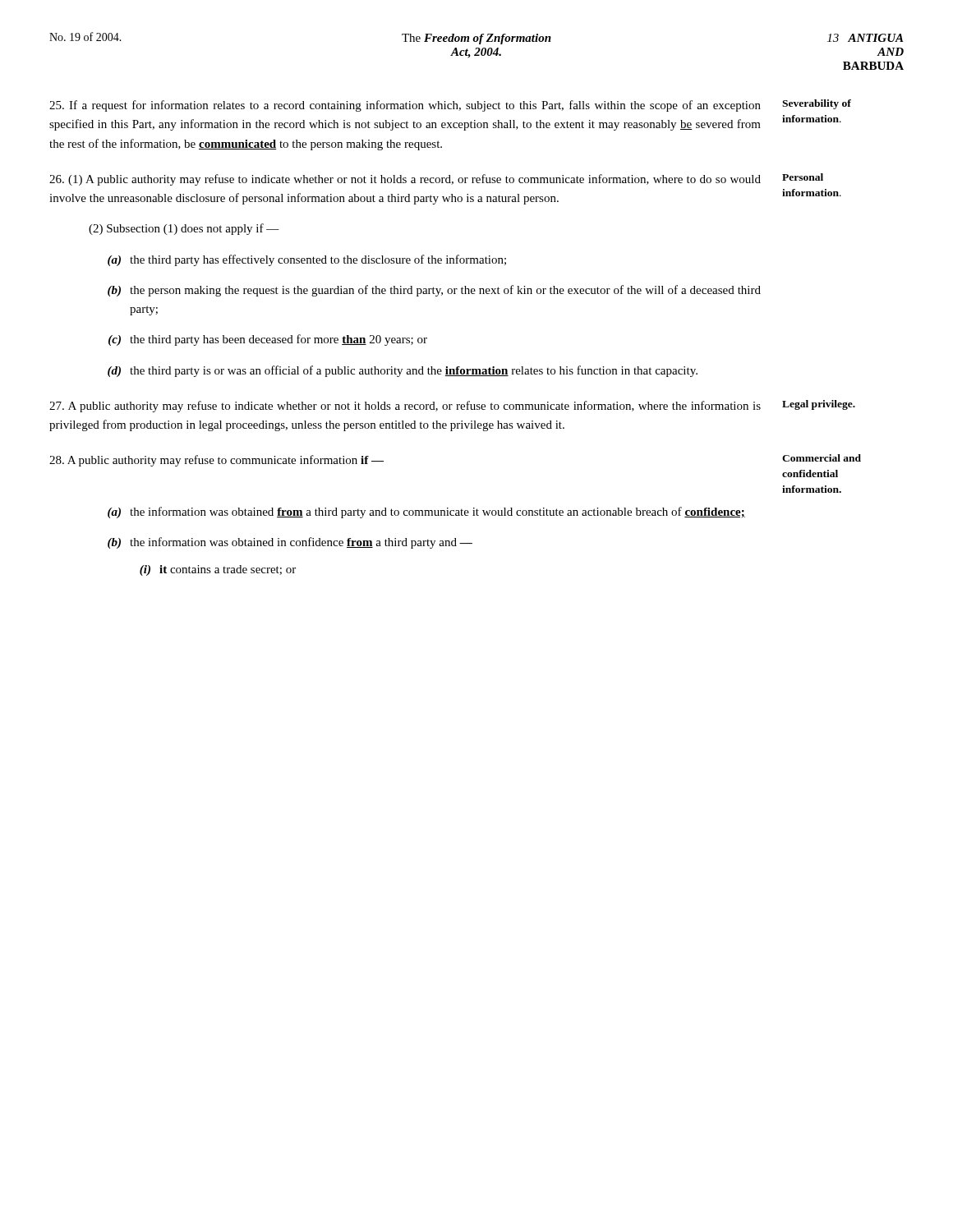Click on the region starting "If a request for information relates"

[405, 124]
